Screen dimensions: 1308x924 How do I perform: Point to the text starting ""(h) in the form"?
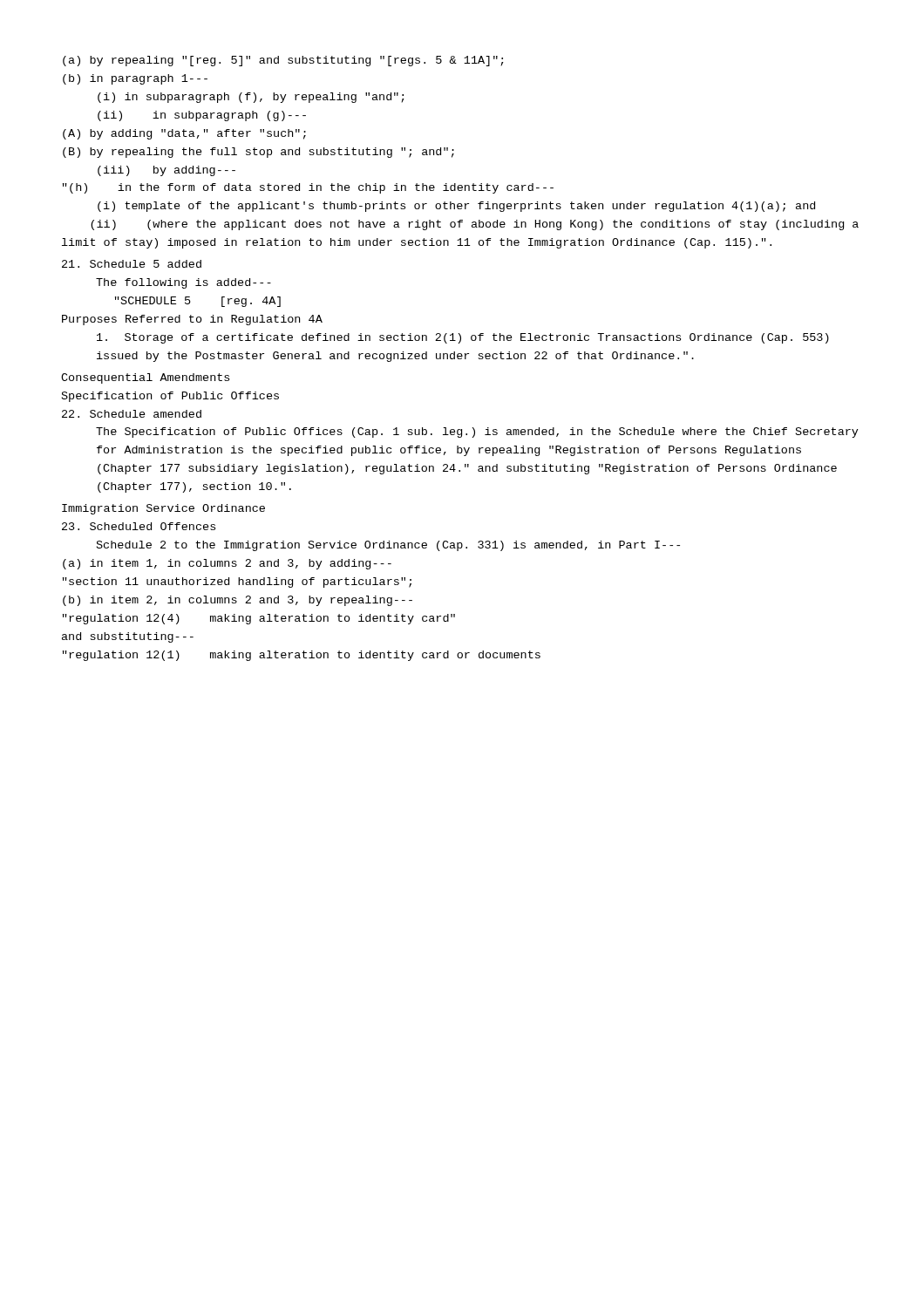[x=462, y=189]
